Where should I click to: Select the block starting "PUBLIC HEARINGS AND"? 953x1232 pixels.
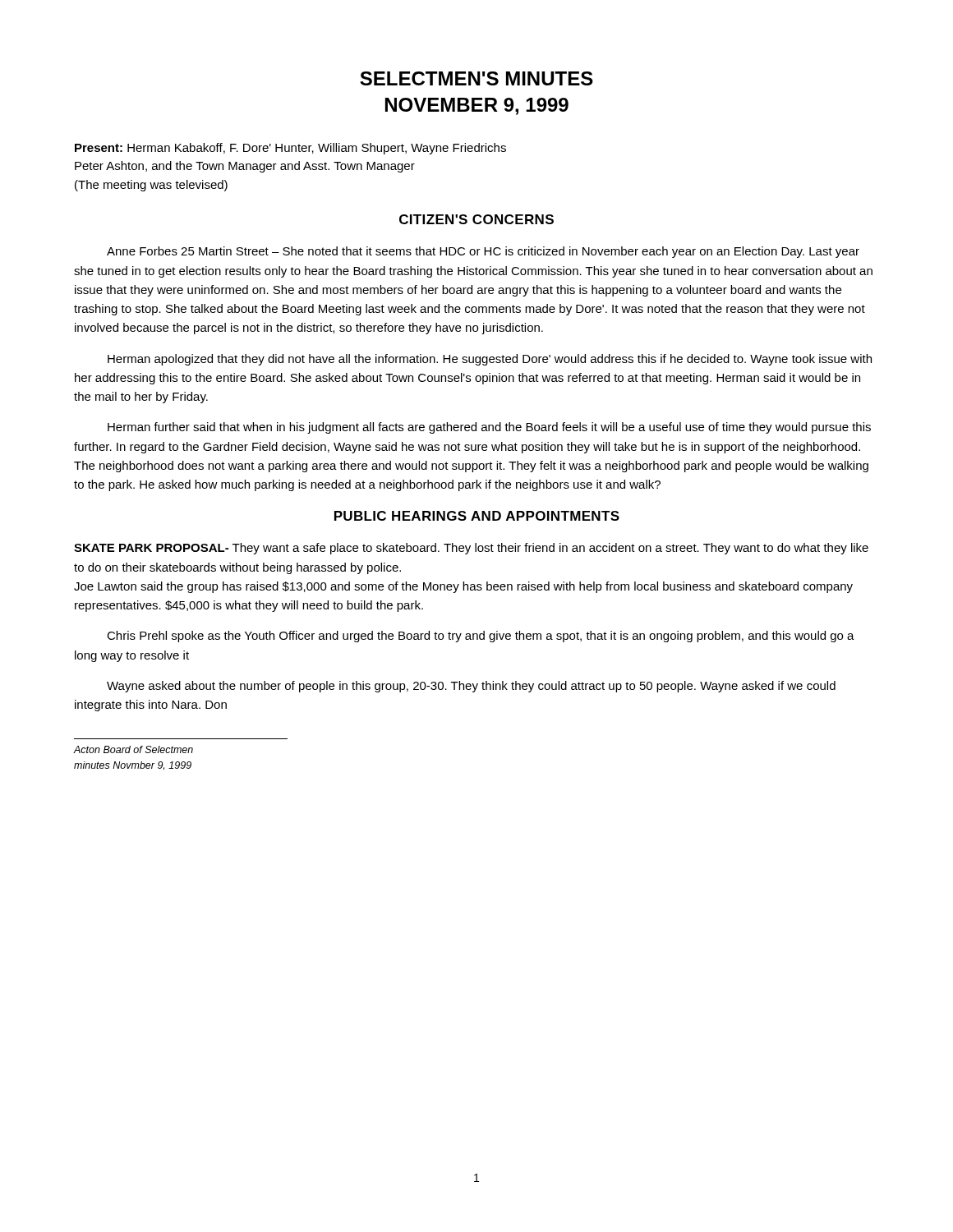[476, 516]
